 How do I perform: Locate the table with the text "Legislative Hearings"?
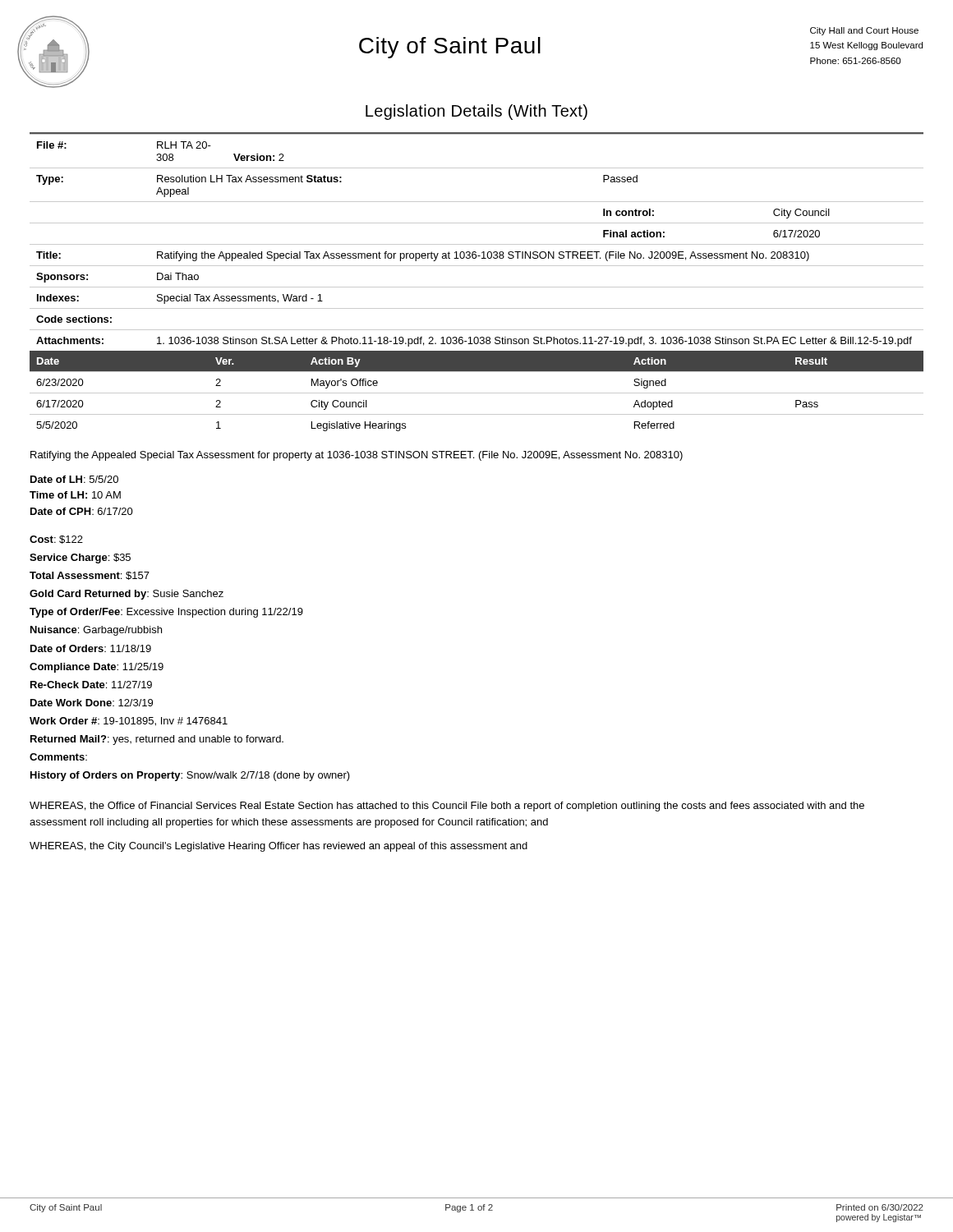476,393
